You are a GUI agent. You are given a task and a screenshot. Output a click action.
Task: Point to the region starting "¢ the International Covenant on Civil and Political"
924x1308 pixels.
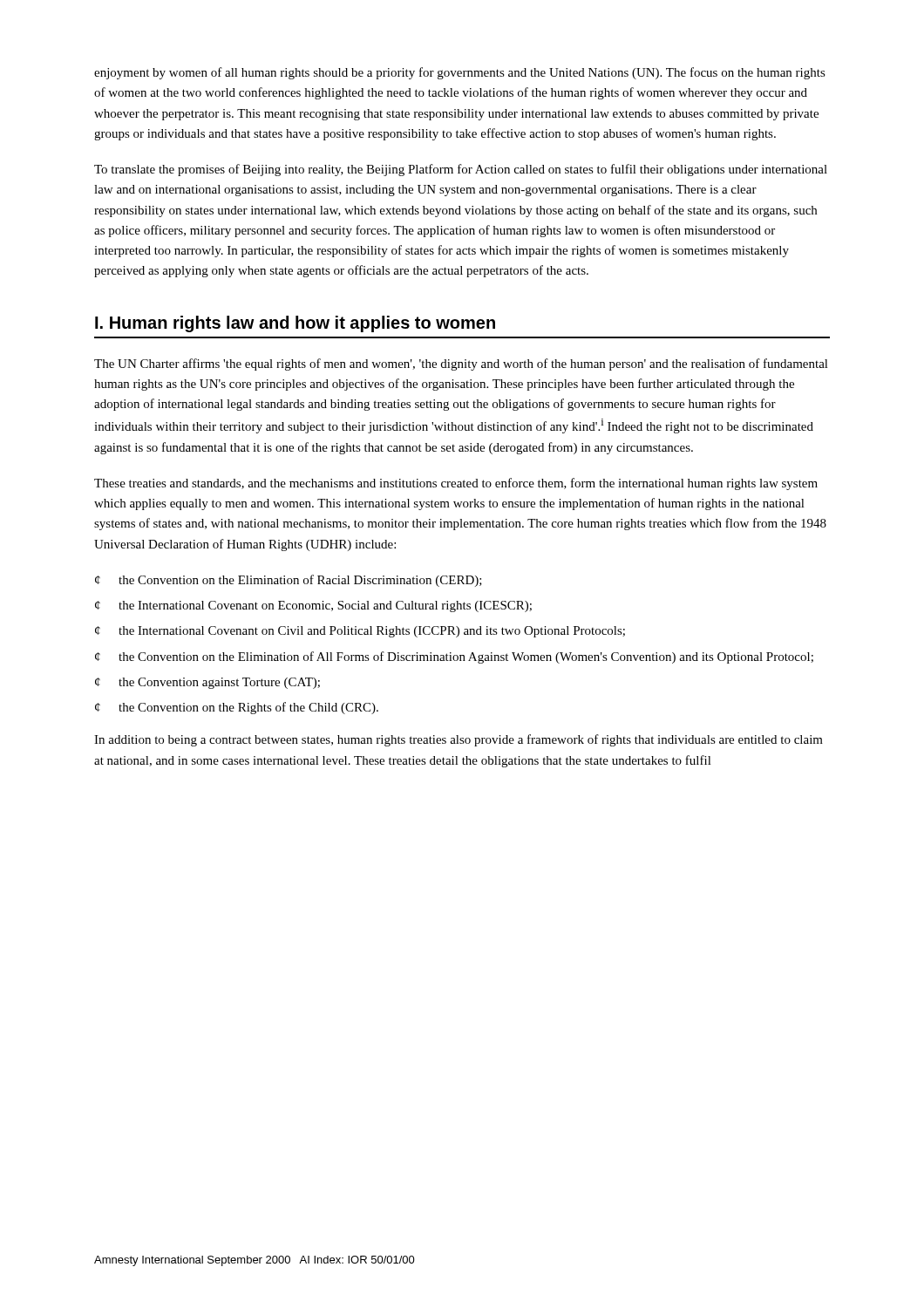pos(462,631)
